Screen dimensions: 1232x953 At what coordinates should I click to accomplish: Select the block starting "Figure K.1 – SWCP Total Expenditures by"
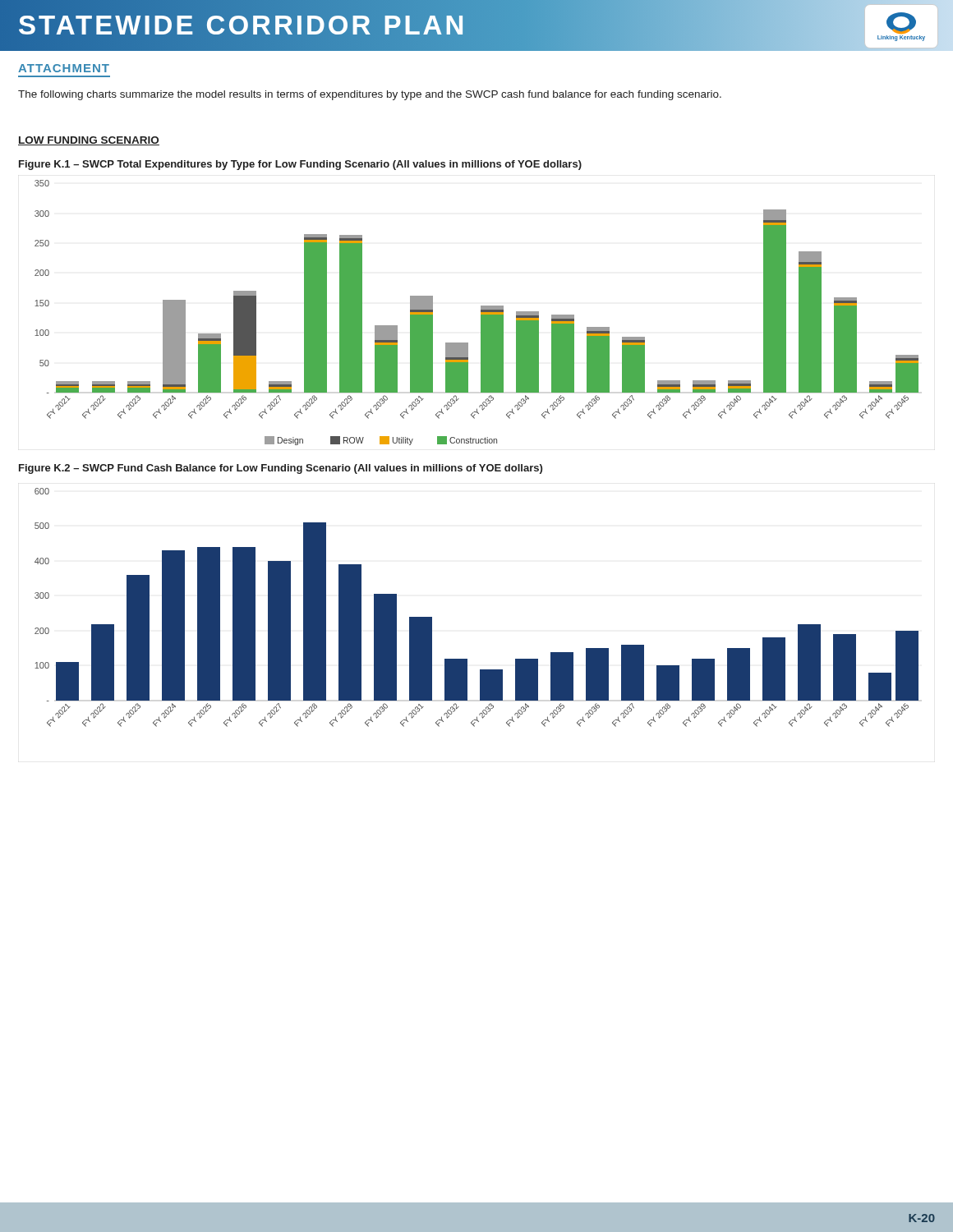(x=300, y=164)
